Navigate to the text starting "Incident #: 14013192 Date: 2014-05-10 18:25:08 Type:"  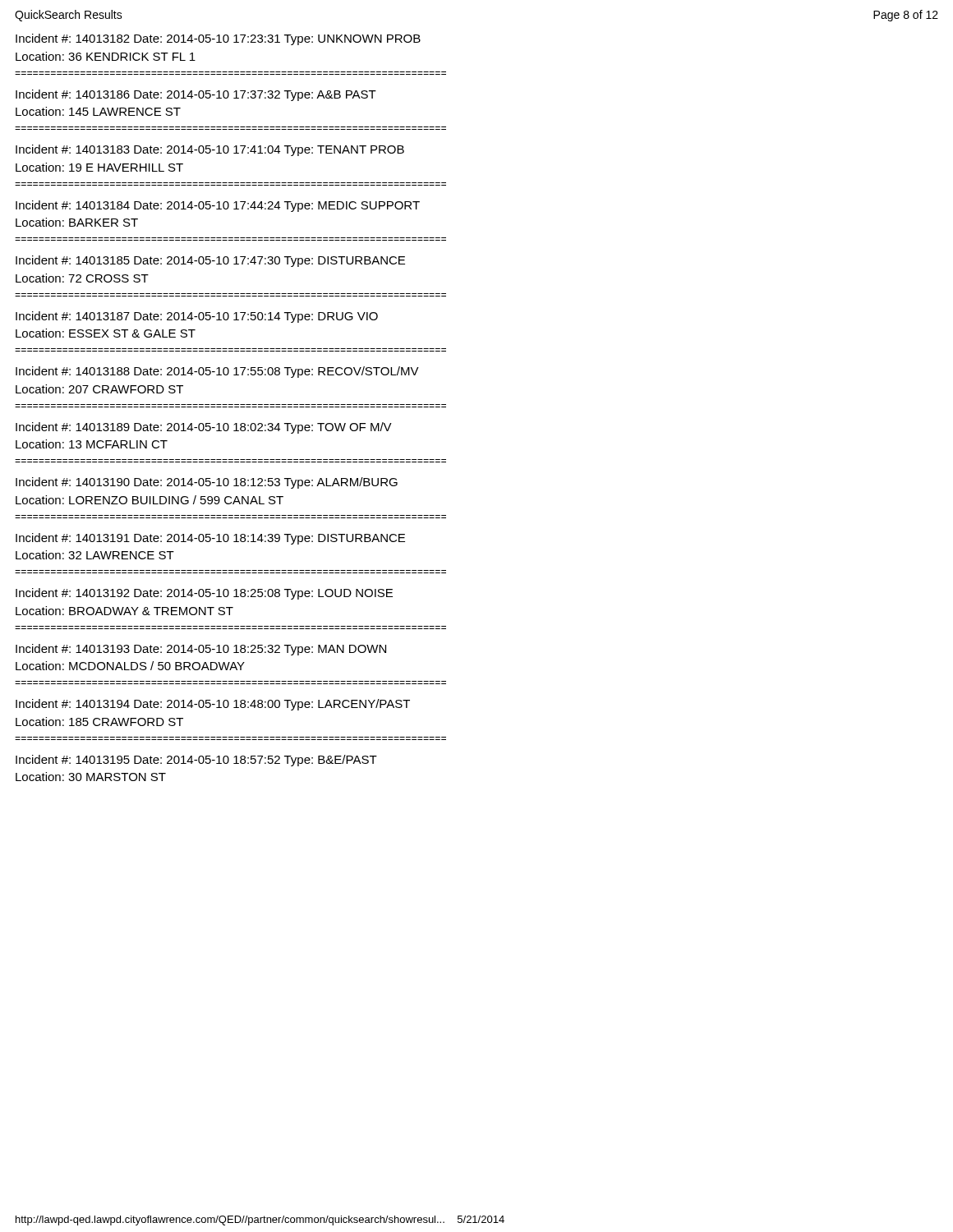204,594
